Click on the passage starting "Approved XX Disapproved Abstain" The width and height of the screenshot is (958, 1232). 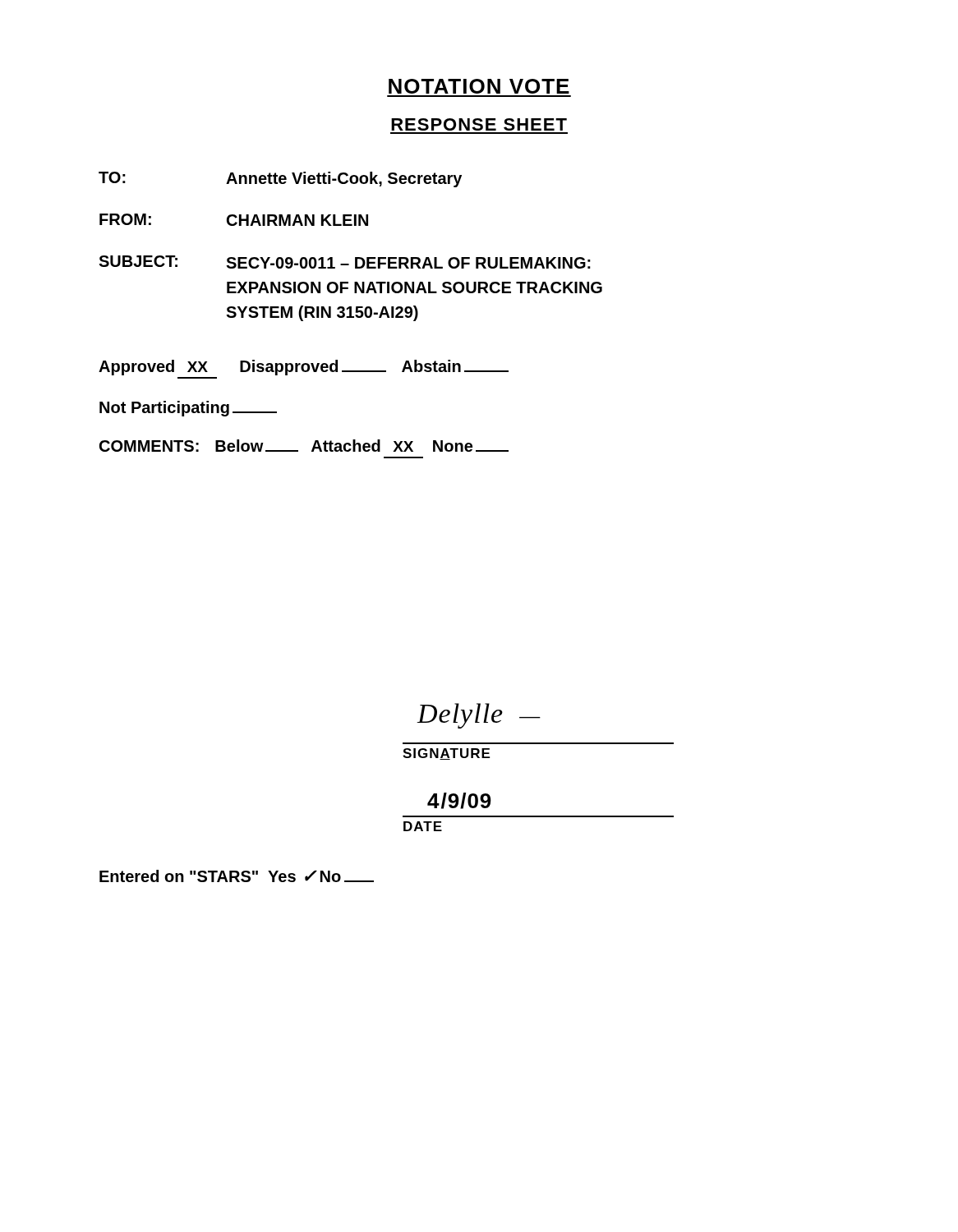(303, 365)
